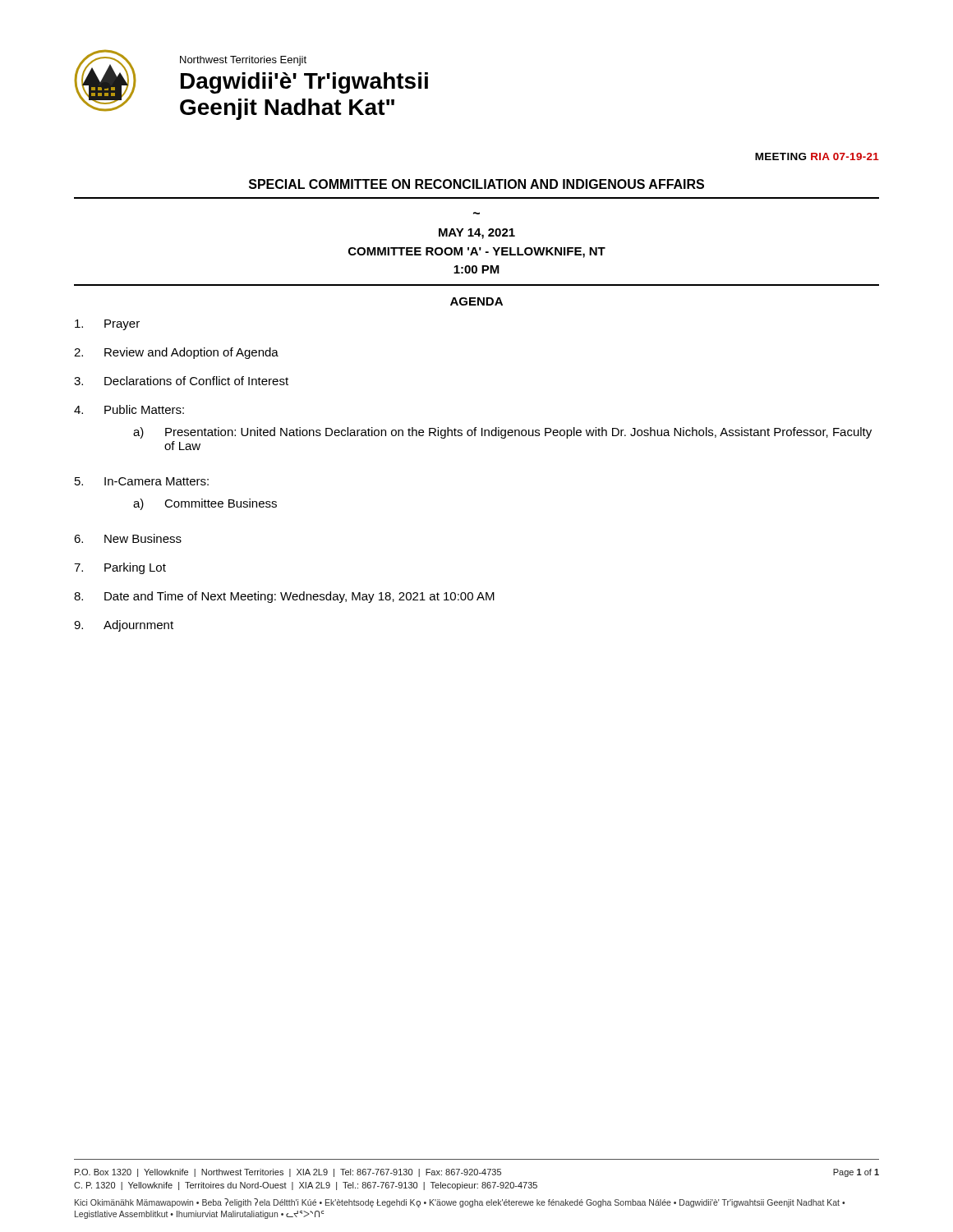Locate the block of text that opens with "2. Review and"
Image resolution: width=953 pixels, height=1232 pixels.
point(176,353)
